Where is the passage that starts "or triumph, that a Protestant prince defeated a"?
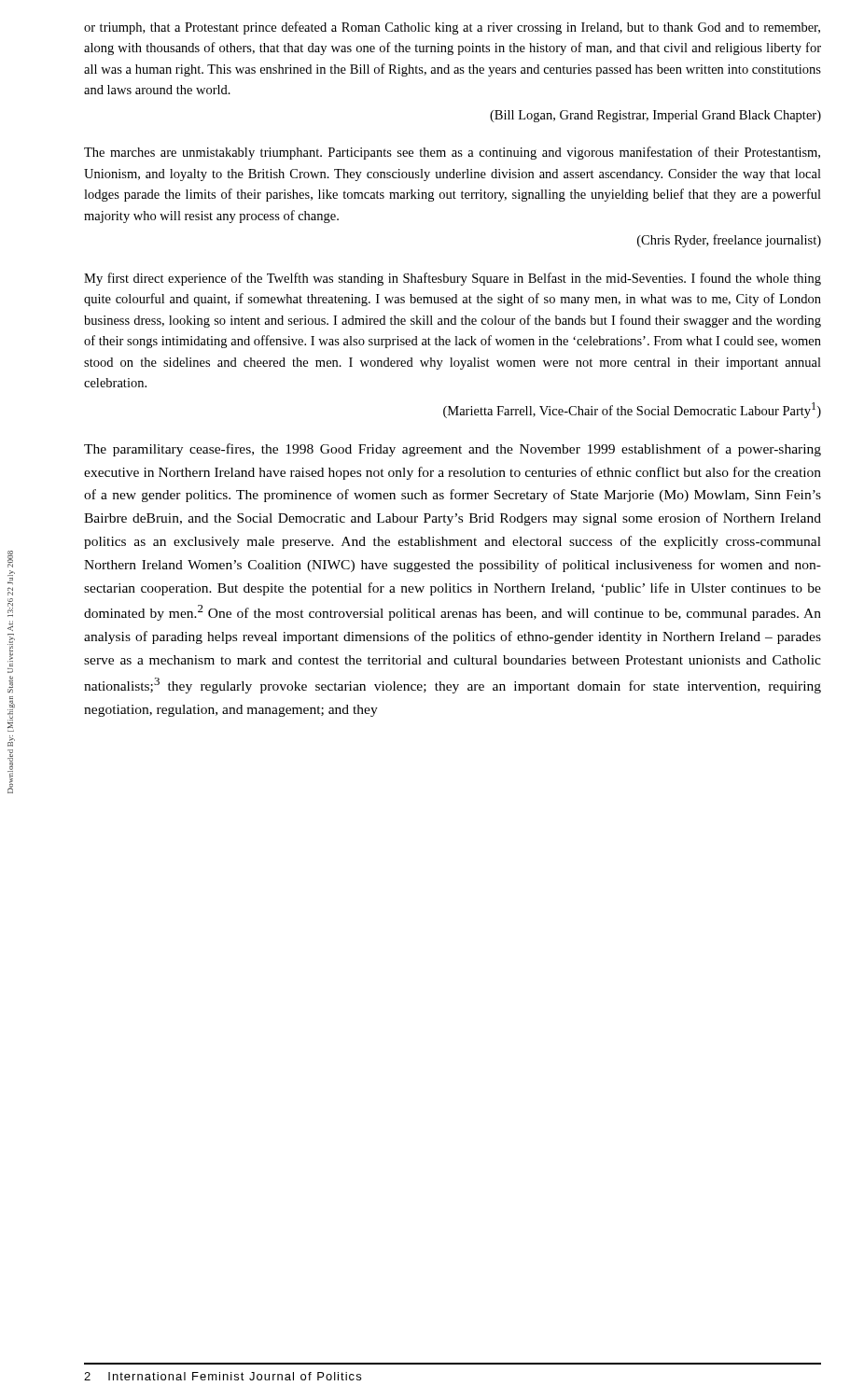 click(x=453, y=59)
